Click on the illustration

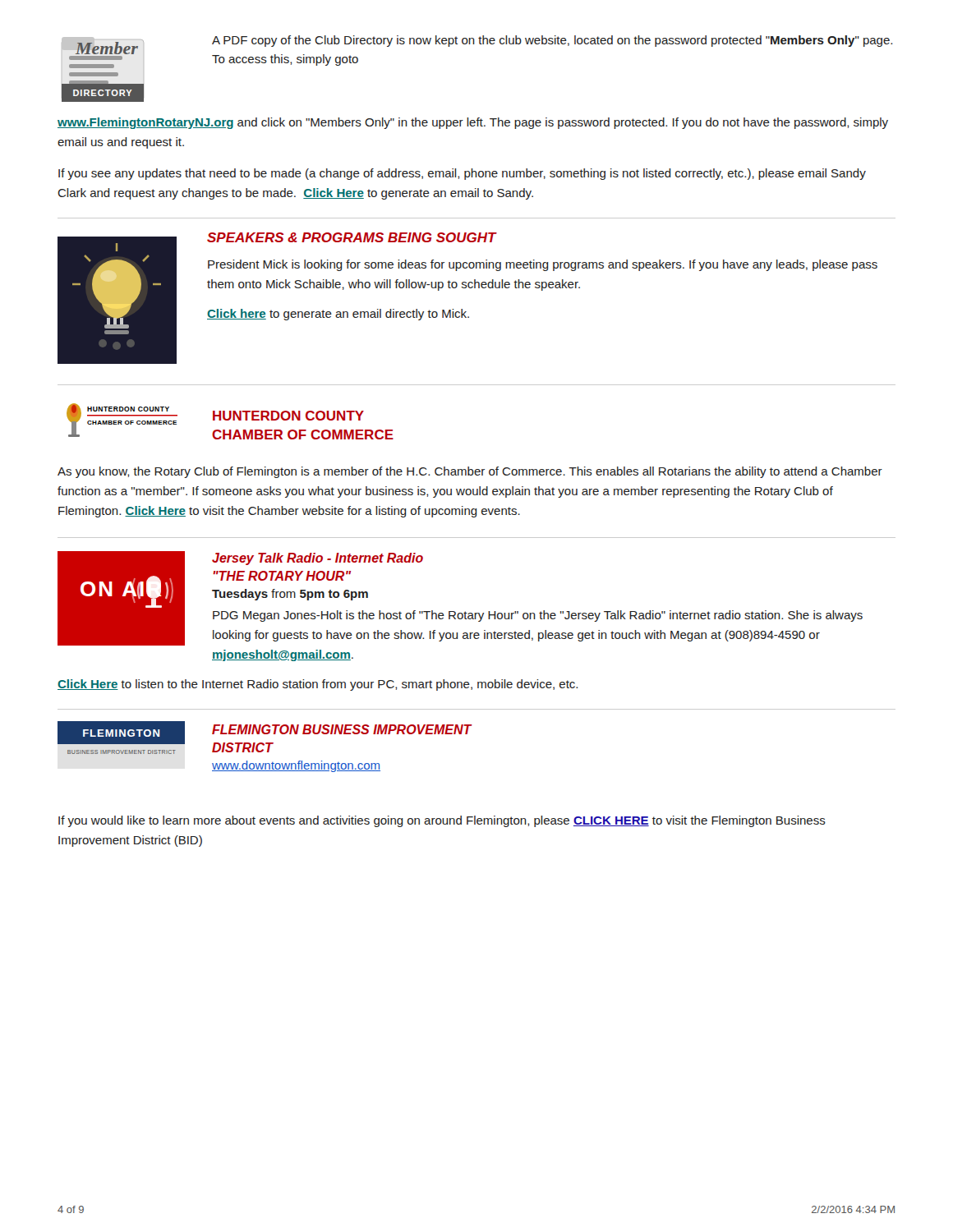click(x=123, y=301)
